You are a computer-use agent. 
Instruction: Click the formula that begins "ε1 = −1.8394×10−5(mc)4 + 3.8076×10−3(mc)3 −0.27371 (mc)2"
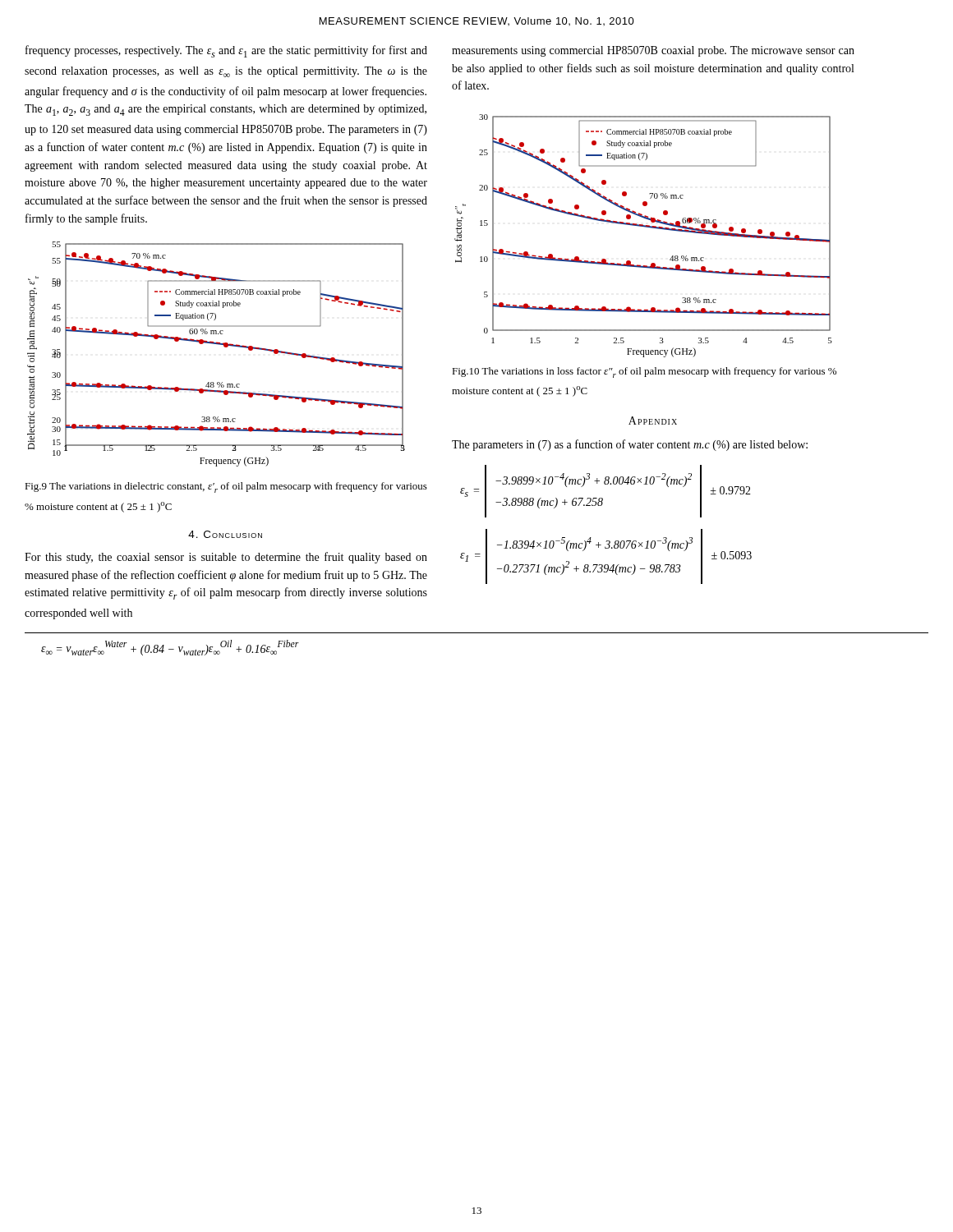click(x=606, y=556)
